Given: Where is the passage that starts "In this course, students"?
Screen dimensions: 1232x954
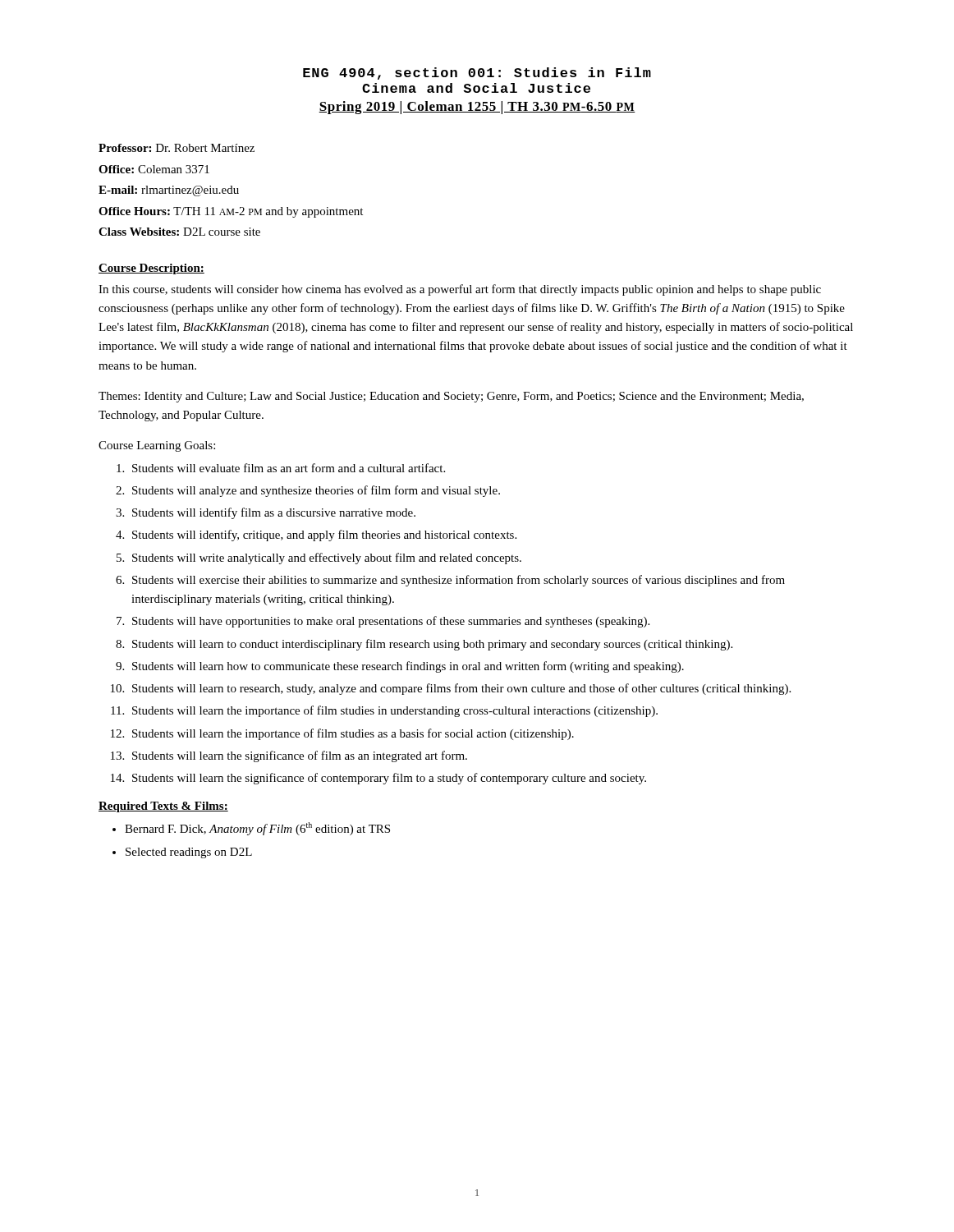Looking at the screenshot, I should [476, 327].
